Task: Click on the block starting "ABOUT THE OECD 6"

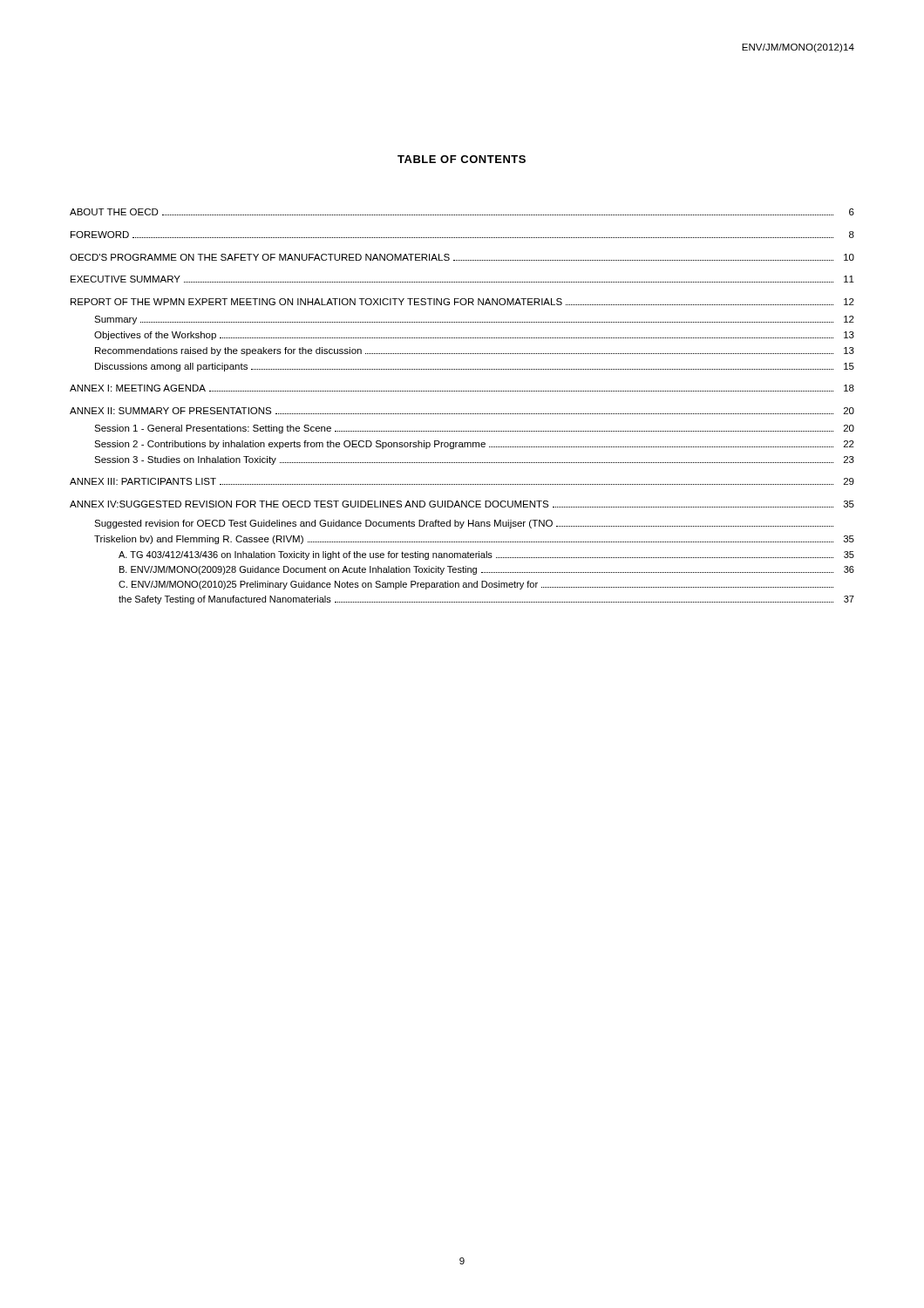Action: 462,213
